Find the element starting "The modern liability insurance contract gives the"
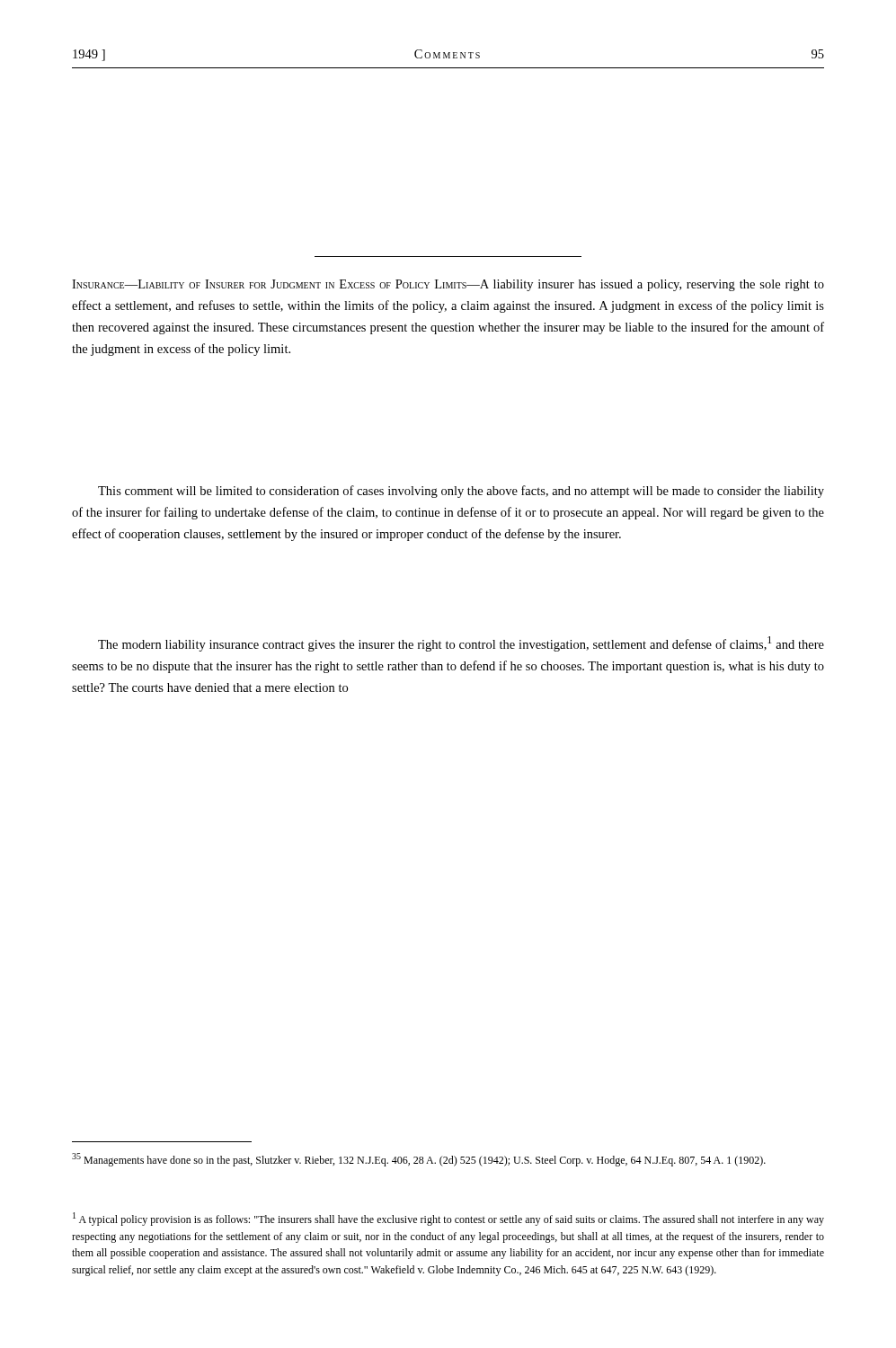 pos(448,665)
